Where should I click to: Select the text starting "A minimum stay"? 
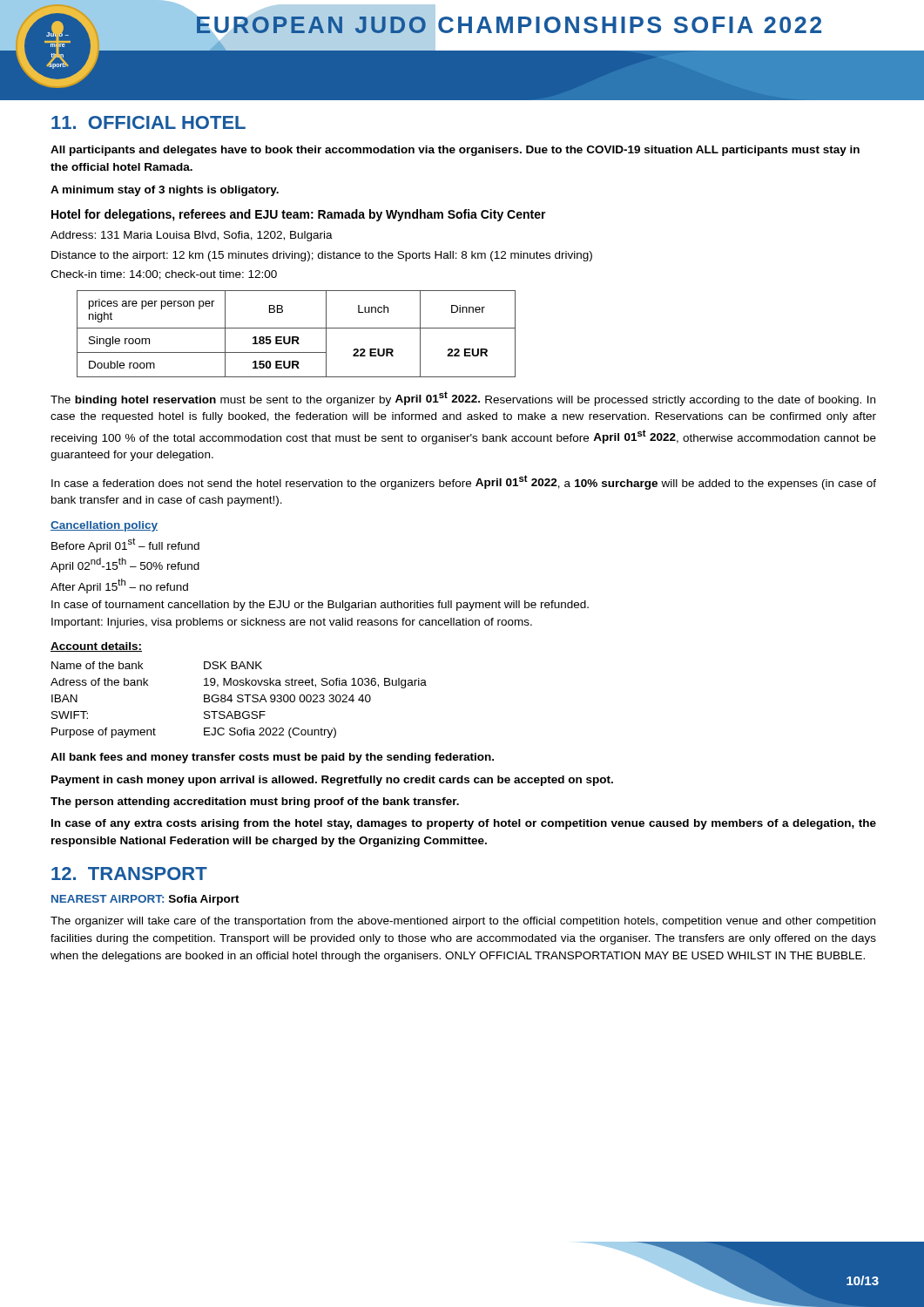[165, 190]
